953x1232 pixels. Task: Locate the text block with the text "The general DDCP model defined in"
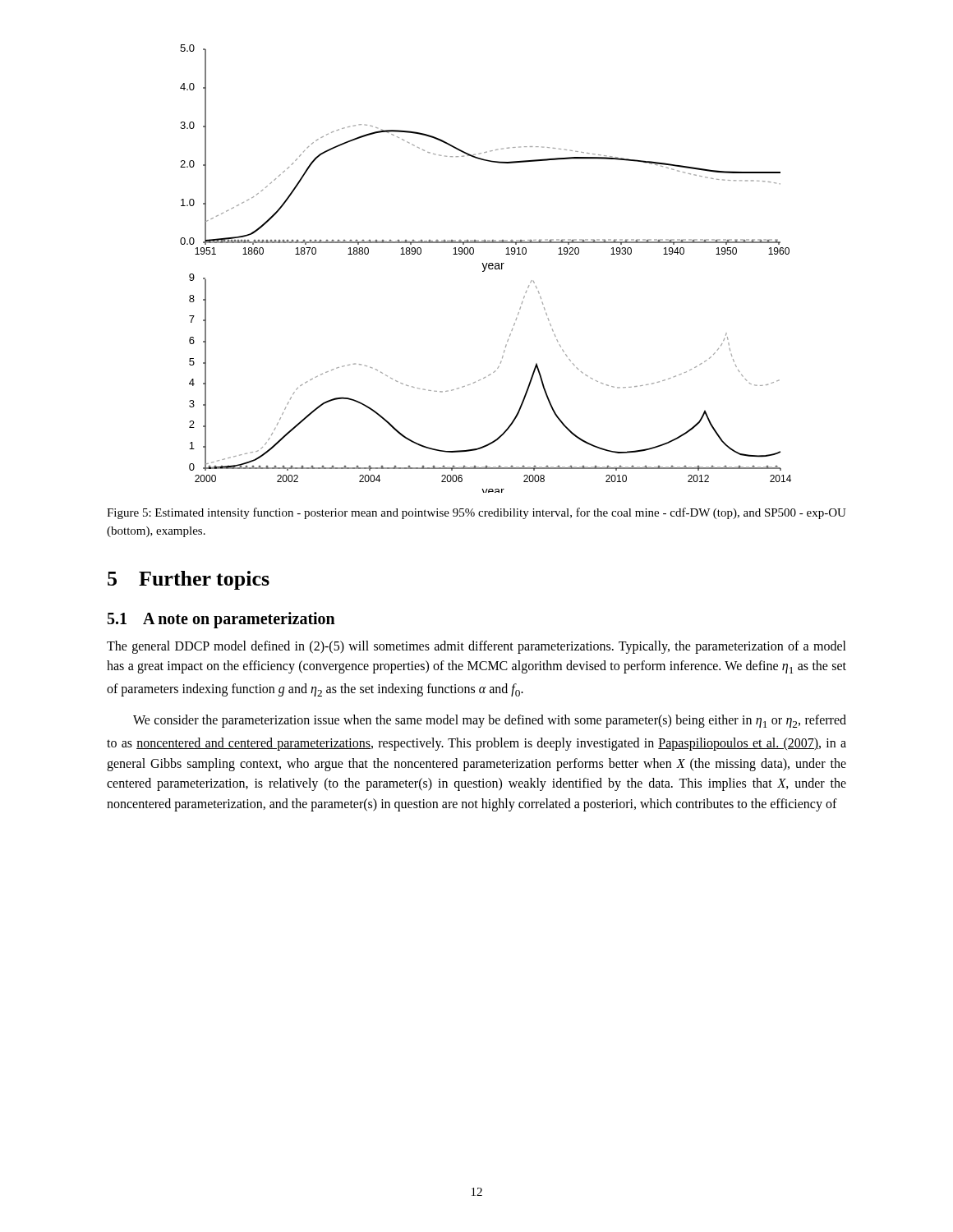tap(476, 725)
